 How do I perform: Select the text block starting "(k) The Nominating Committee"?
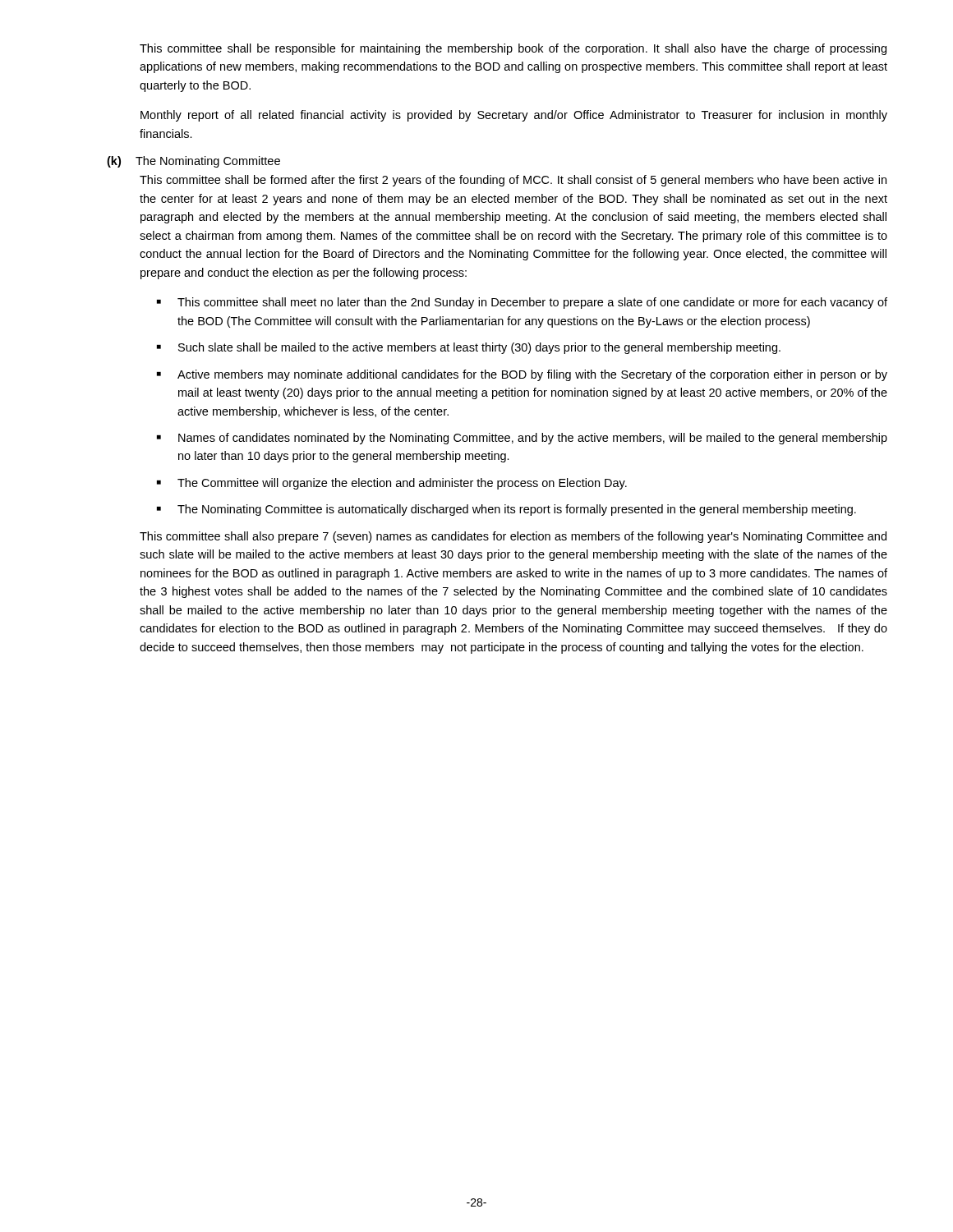click(194, 161)
